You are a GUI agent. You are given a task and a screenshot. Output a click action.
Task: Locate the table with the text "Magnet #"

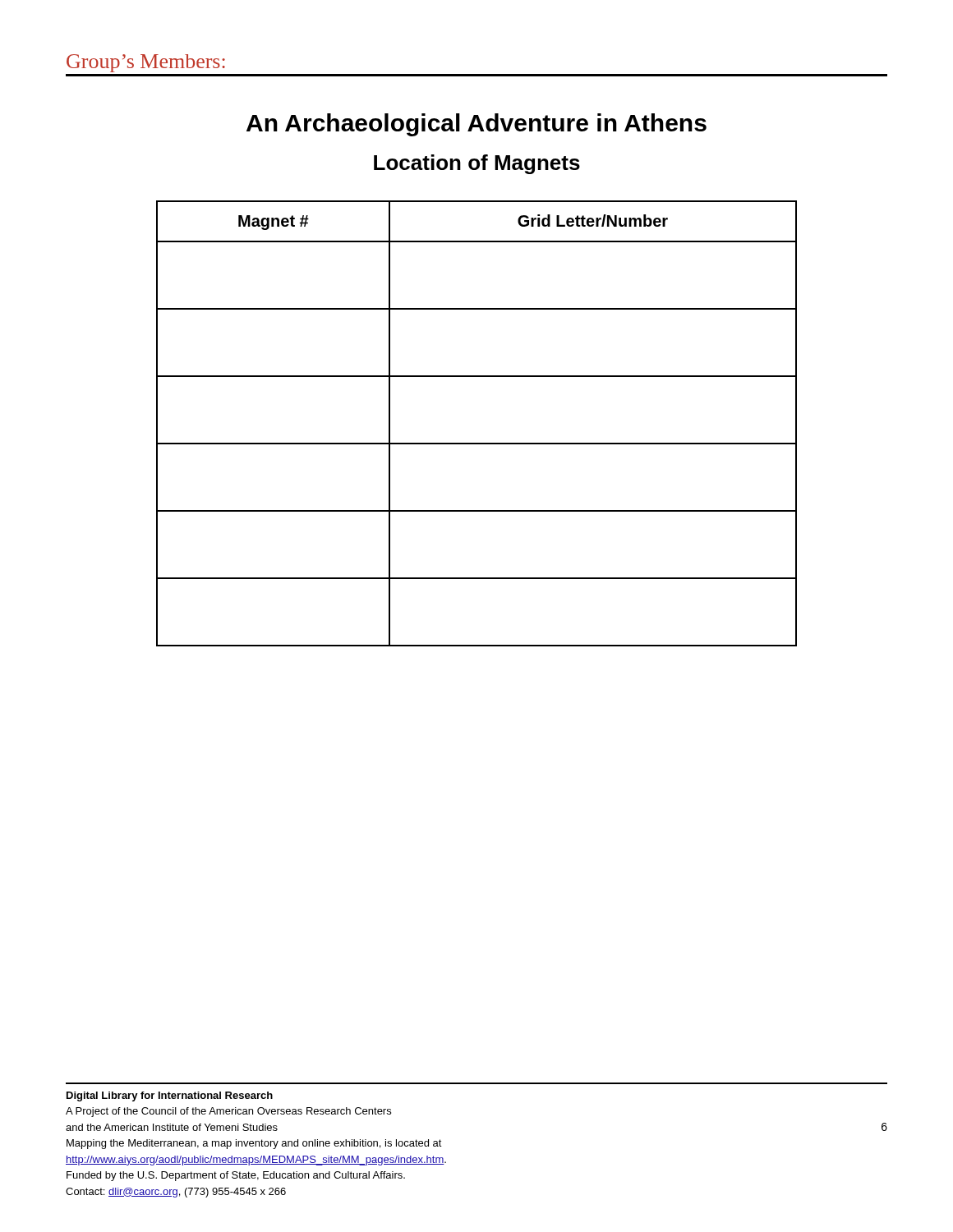pyautogui.click(x=476, y=423)
